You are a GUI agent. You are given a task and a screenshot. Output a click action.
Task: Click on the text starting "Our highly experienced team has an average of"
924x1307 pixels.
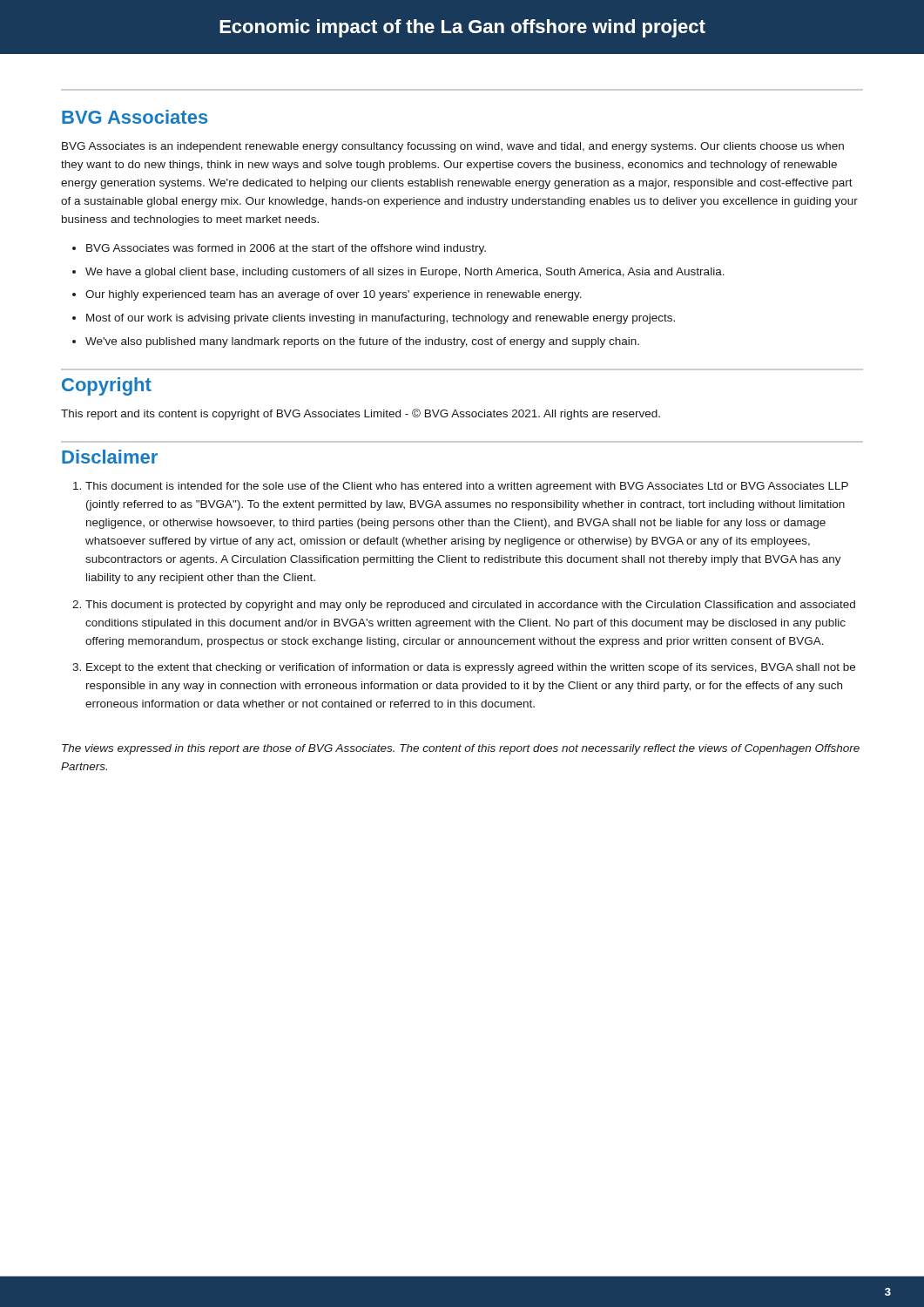pos(334,294)
